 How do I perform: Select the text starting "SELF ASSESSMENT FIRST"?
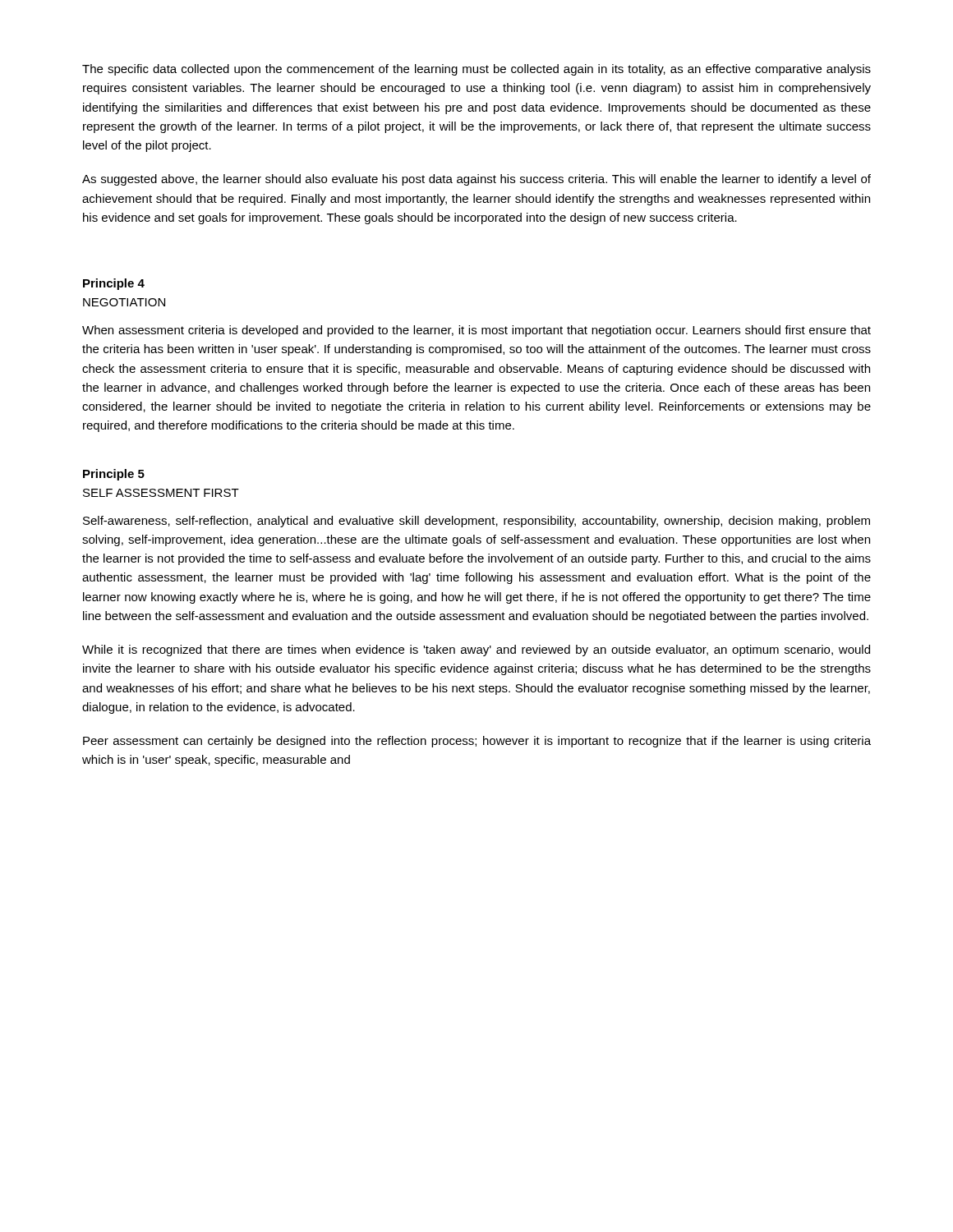click(x=160, y=492)
